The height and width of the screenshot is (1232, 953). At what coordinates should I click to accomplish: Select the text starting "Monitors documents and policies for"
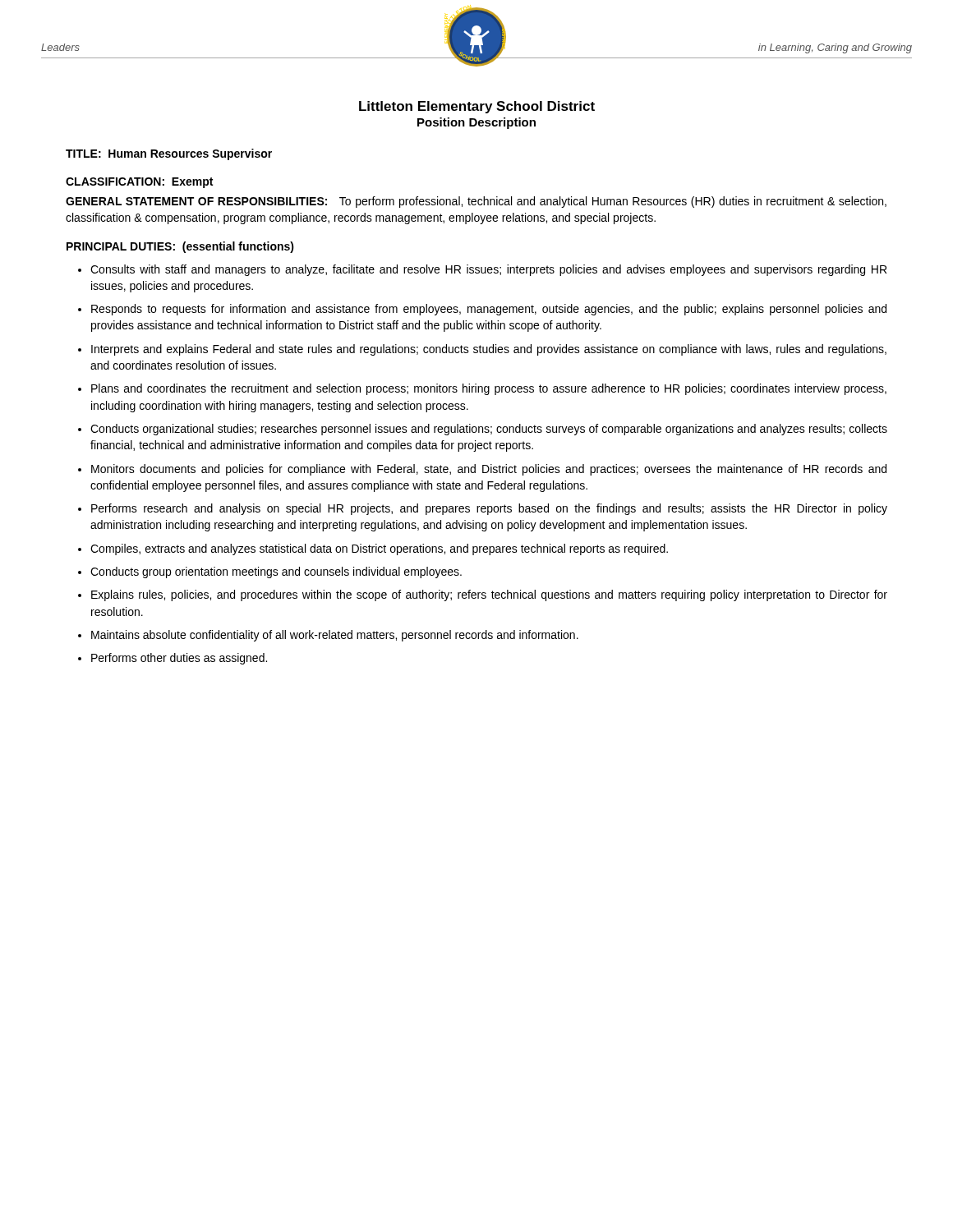point(489,477)
